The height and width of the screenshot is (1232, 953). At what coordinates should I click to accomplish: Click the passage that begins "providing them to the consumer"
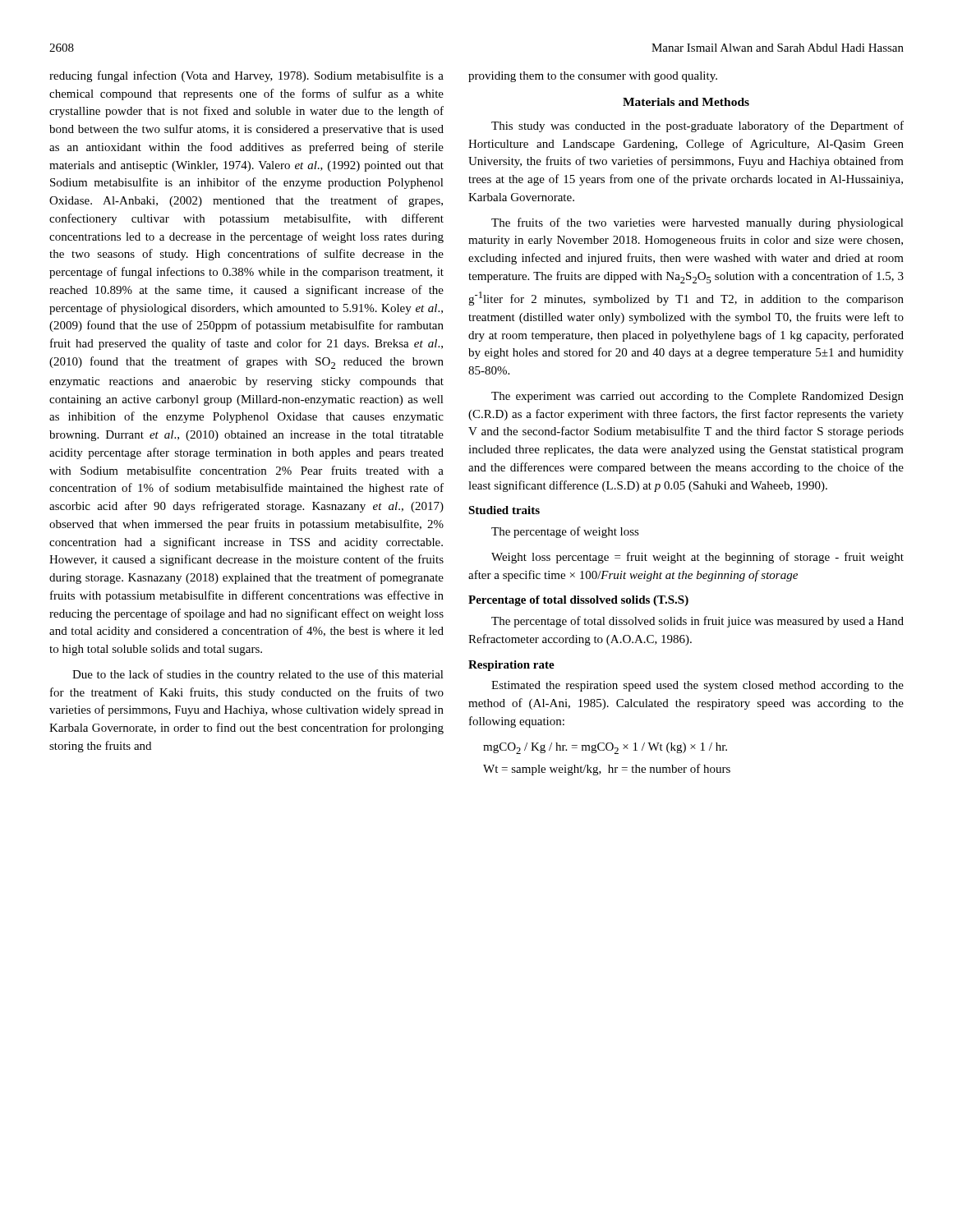pos(686,76)
